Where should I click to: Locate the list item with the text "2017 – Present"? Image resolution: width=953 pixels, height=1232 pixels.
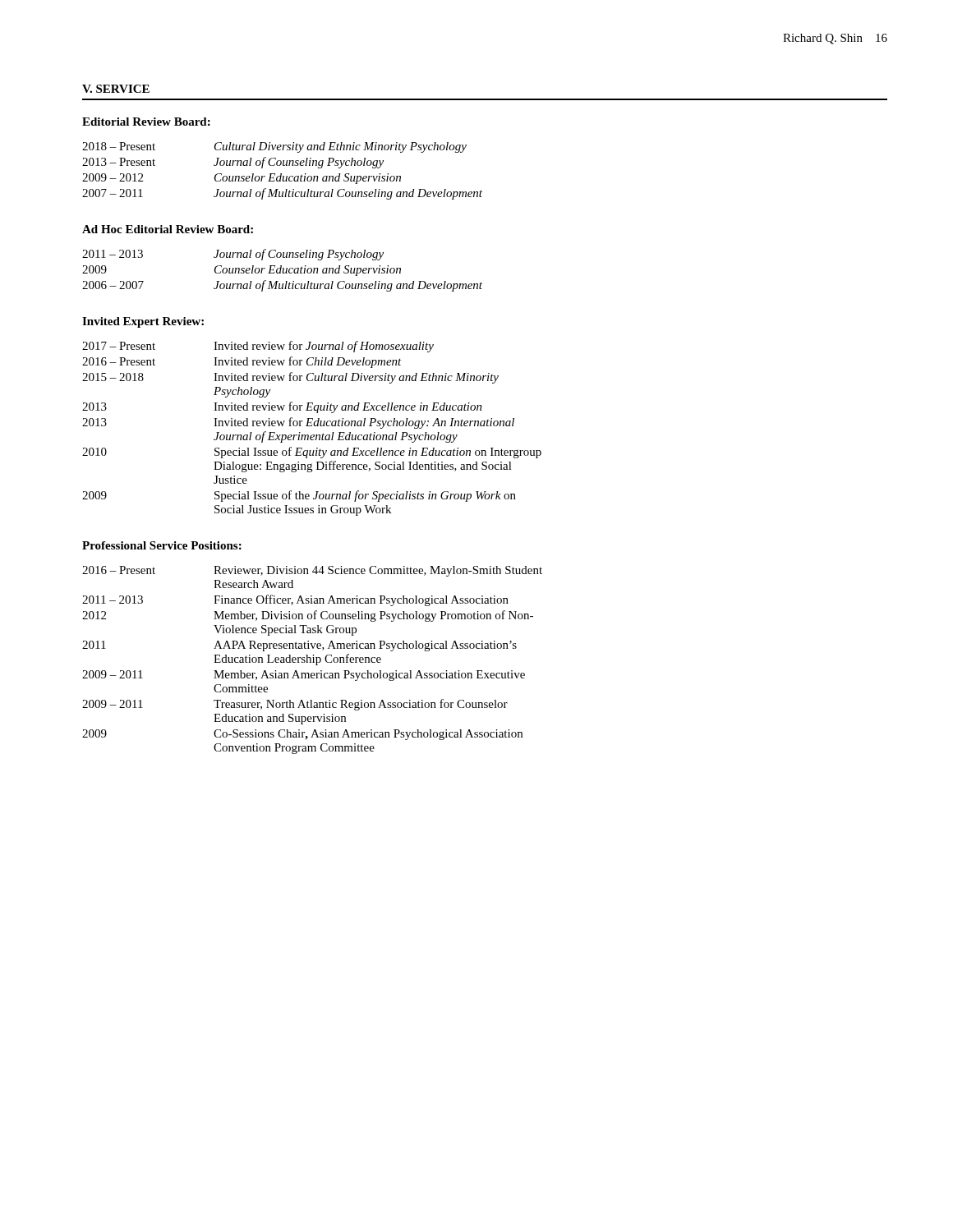tap(119, 346)
